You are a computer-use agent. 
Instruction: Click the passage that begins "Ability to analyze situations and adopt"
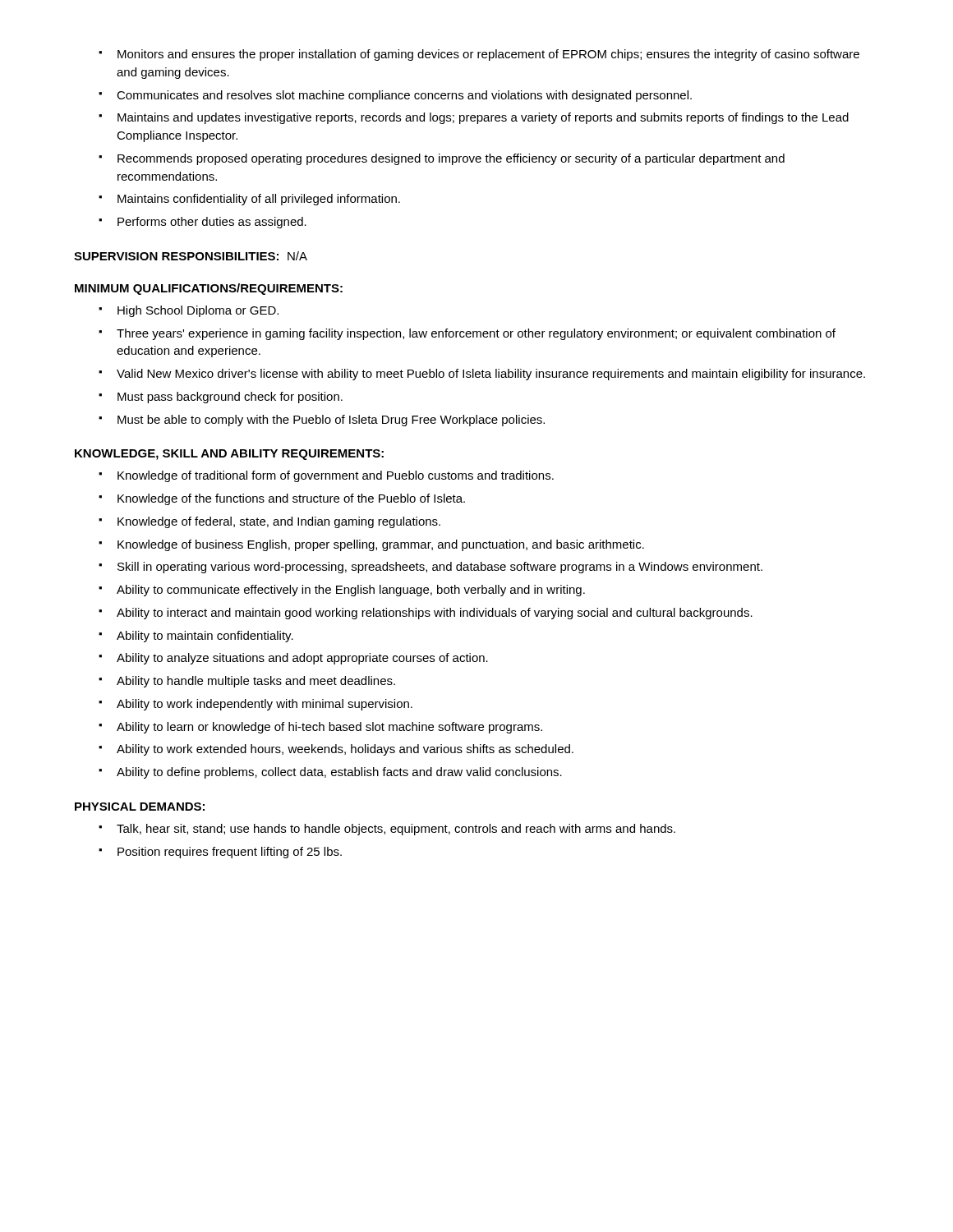pyautogui.click(x=303, y=658)
